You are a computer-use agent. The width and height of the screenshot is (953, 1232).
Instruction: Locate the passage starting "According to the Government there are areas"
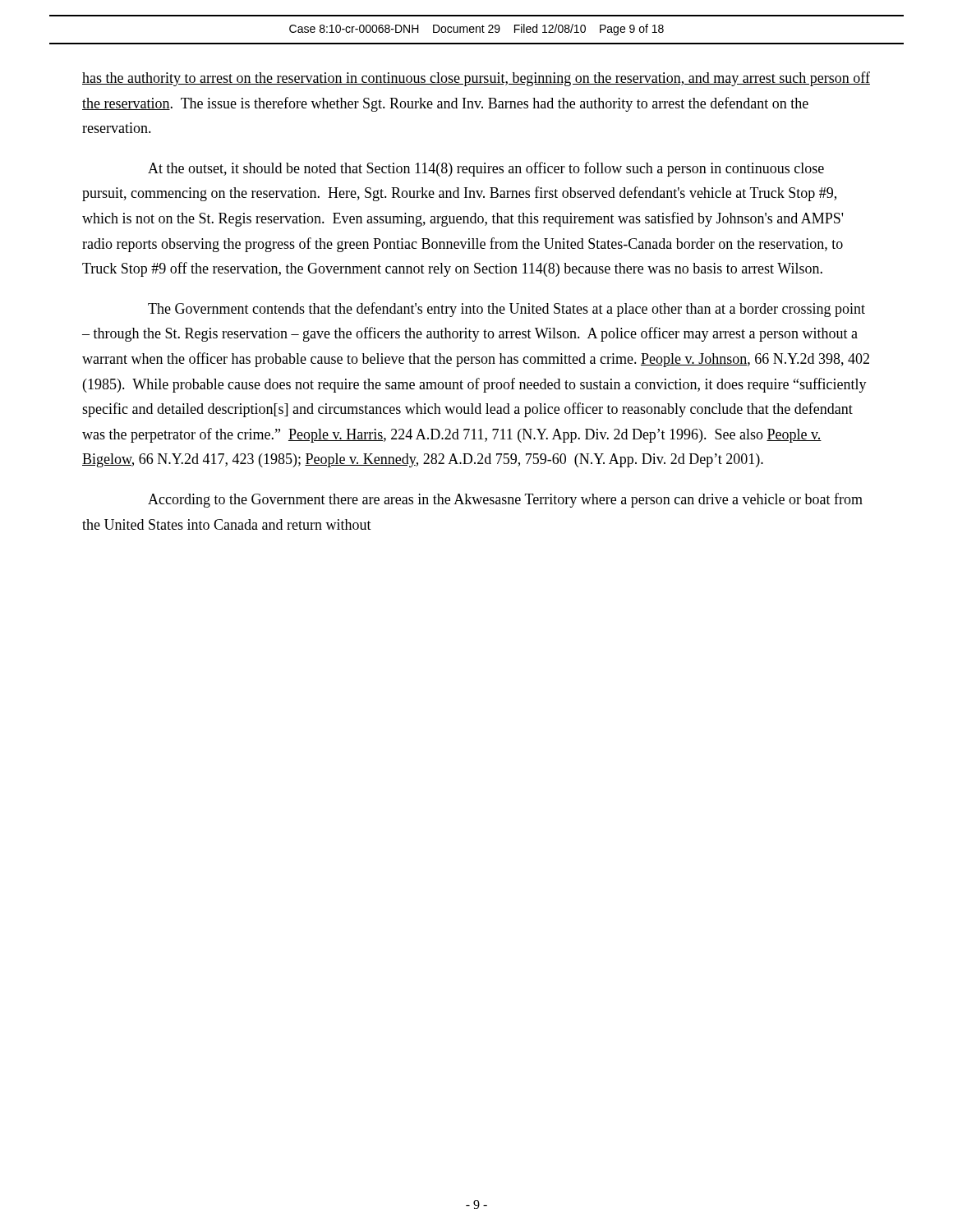pos(472,512)
